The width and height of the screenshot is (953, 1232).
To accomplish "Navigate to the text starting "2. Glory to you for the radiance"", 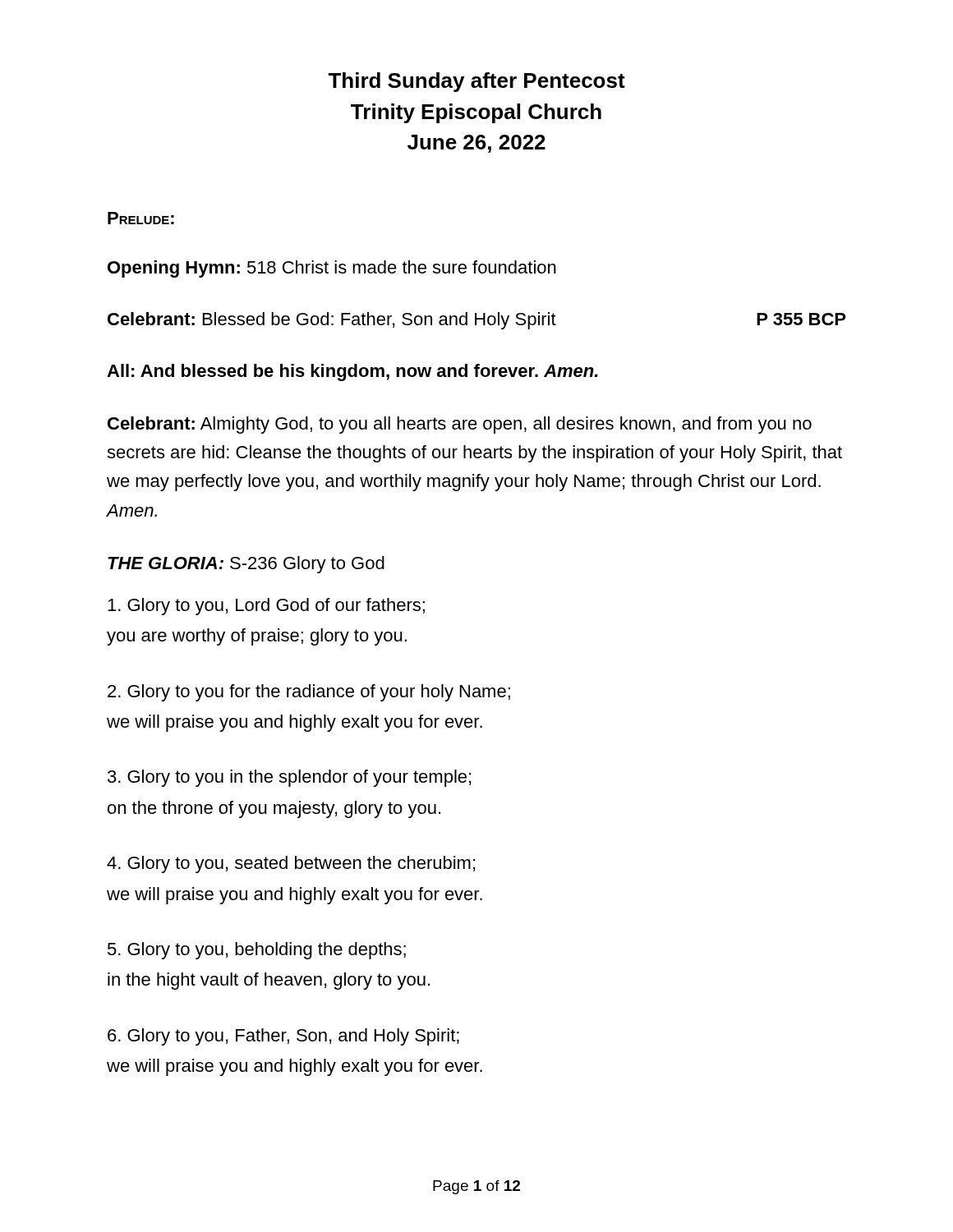I will (x=476, y=706).
